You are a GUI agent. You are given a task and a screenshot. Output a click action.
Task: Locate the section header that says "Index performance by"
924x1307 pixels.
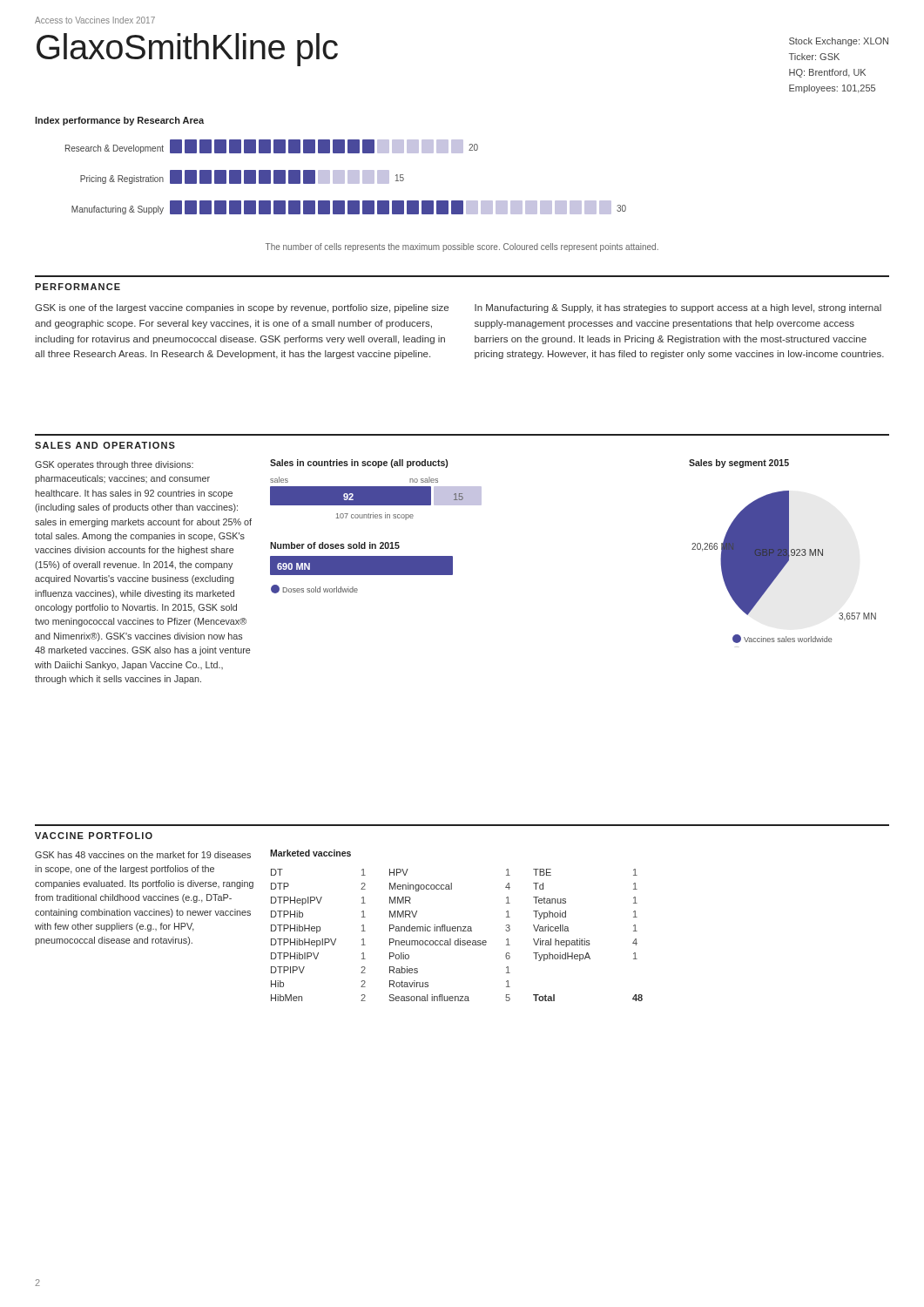pyautogui.click(x=119, y=120)
